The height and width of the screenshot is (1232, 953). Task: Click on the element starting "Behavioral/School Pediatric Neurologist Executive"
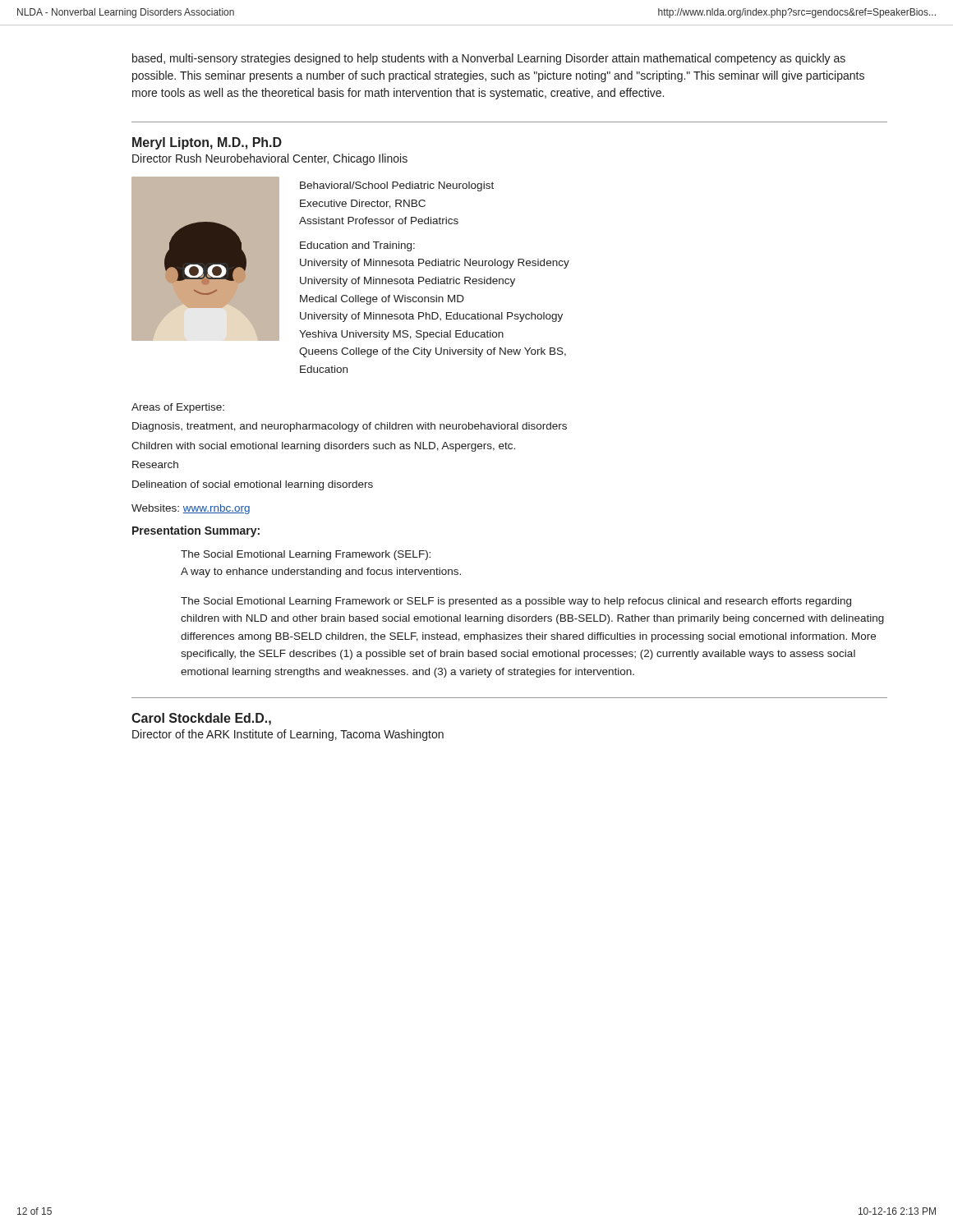pyautogui.click(x=434, y=277)
